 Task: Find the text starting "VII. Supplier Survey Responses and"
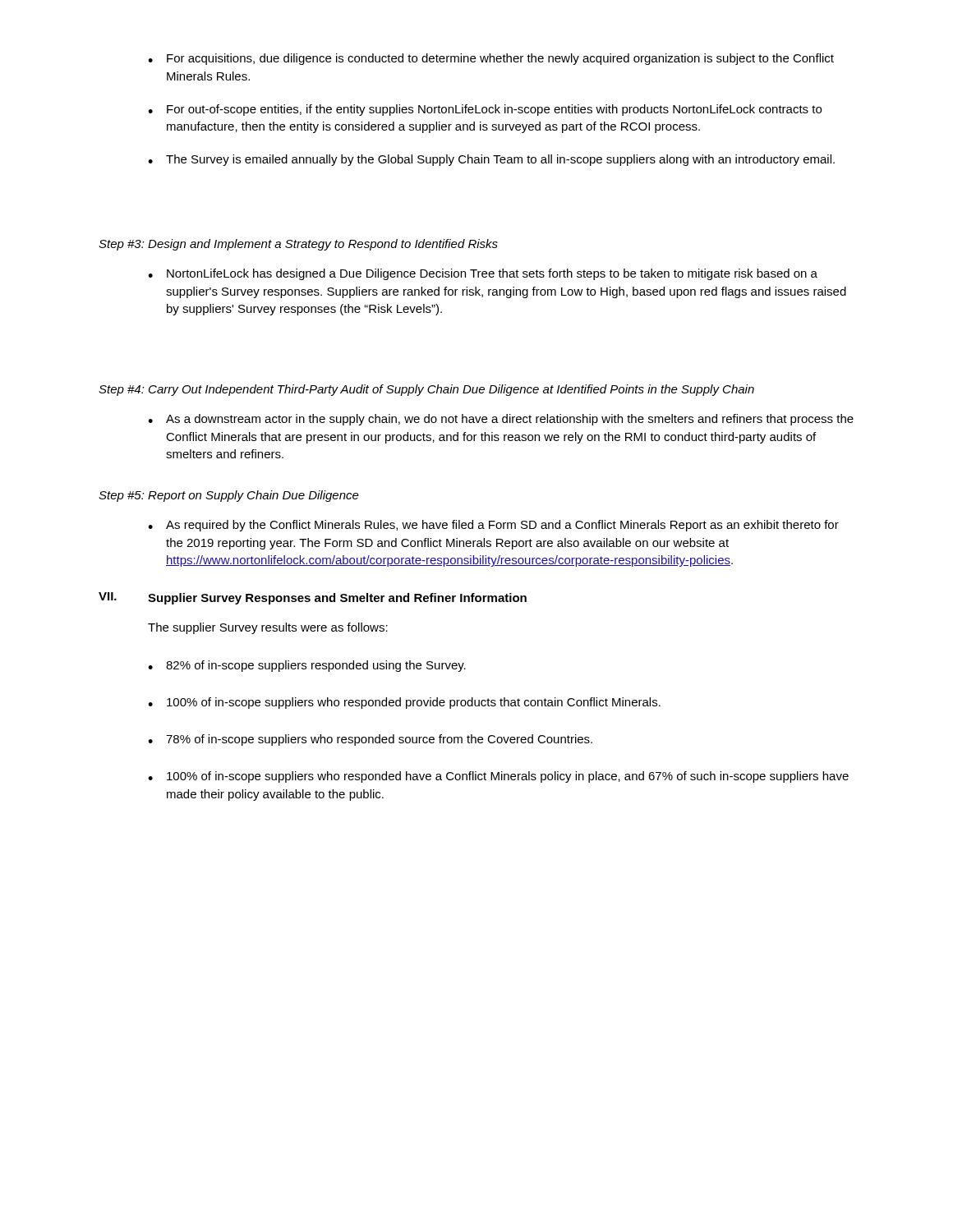pos(313,598)
